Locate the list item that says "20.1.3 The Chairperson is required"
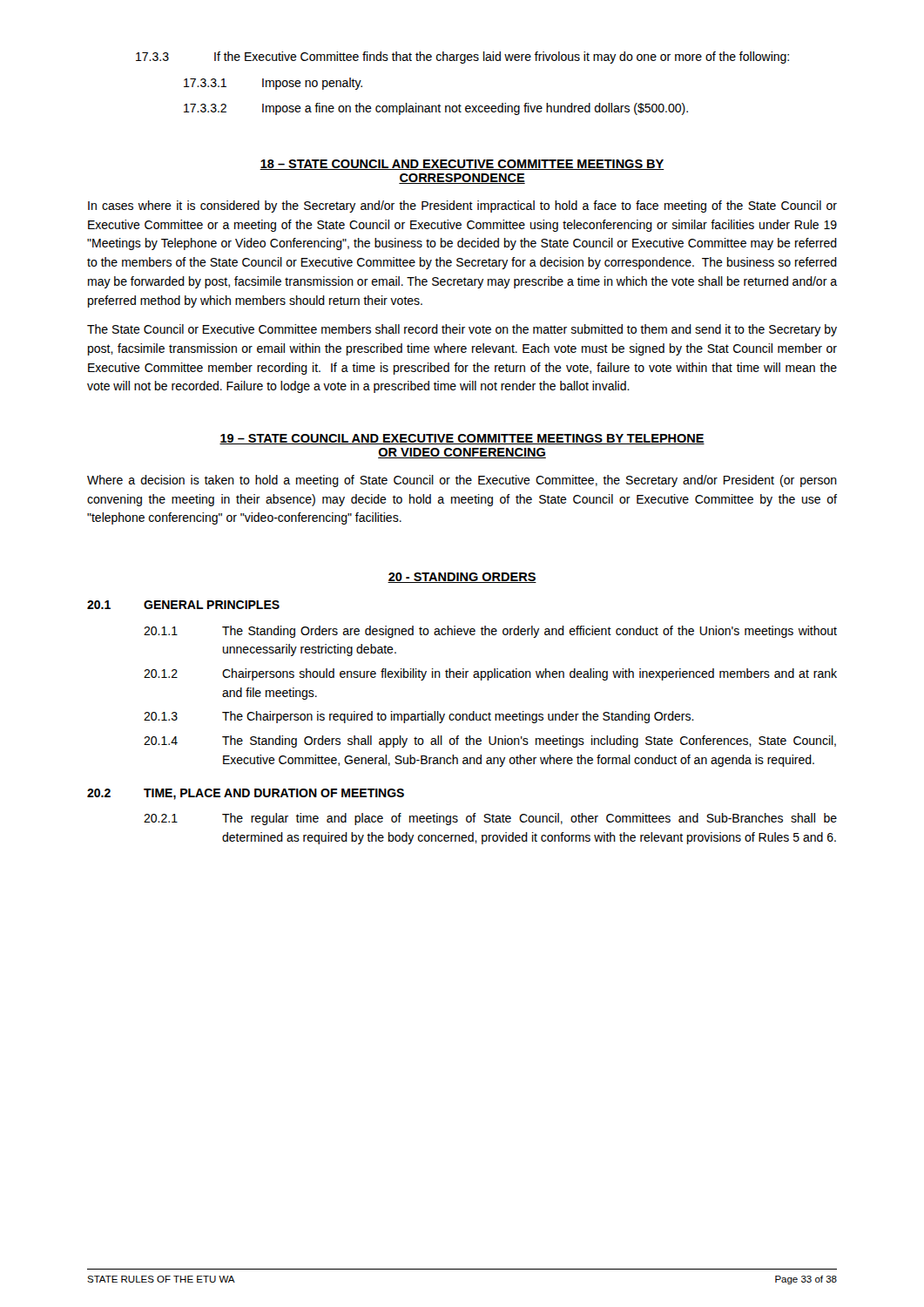The image size is (924, 1307). (490, 717)
